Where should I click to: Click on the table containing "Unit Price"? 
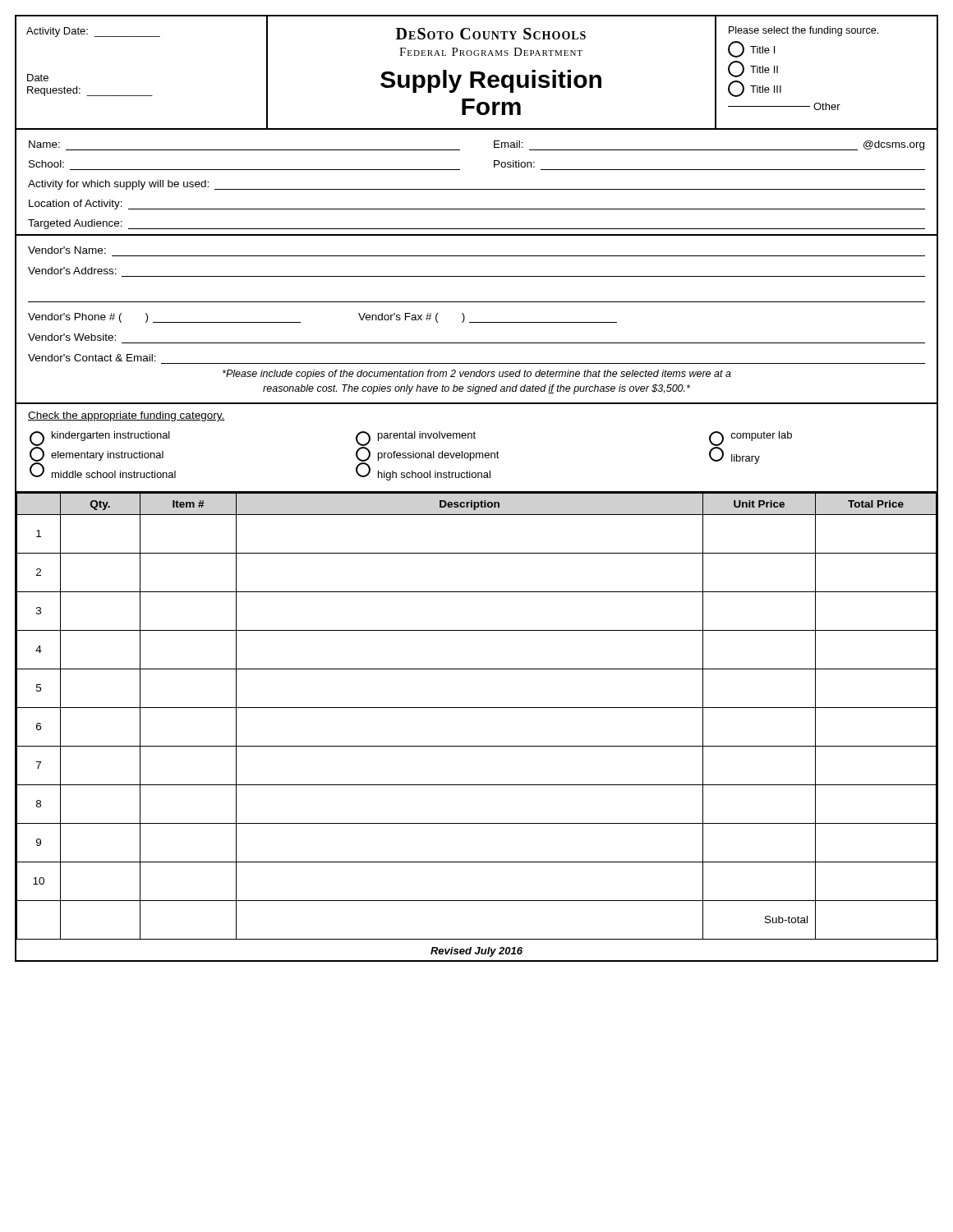pyautogui.click(x=476, y=716)
